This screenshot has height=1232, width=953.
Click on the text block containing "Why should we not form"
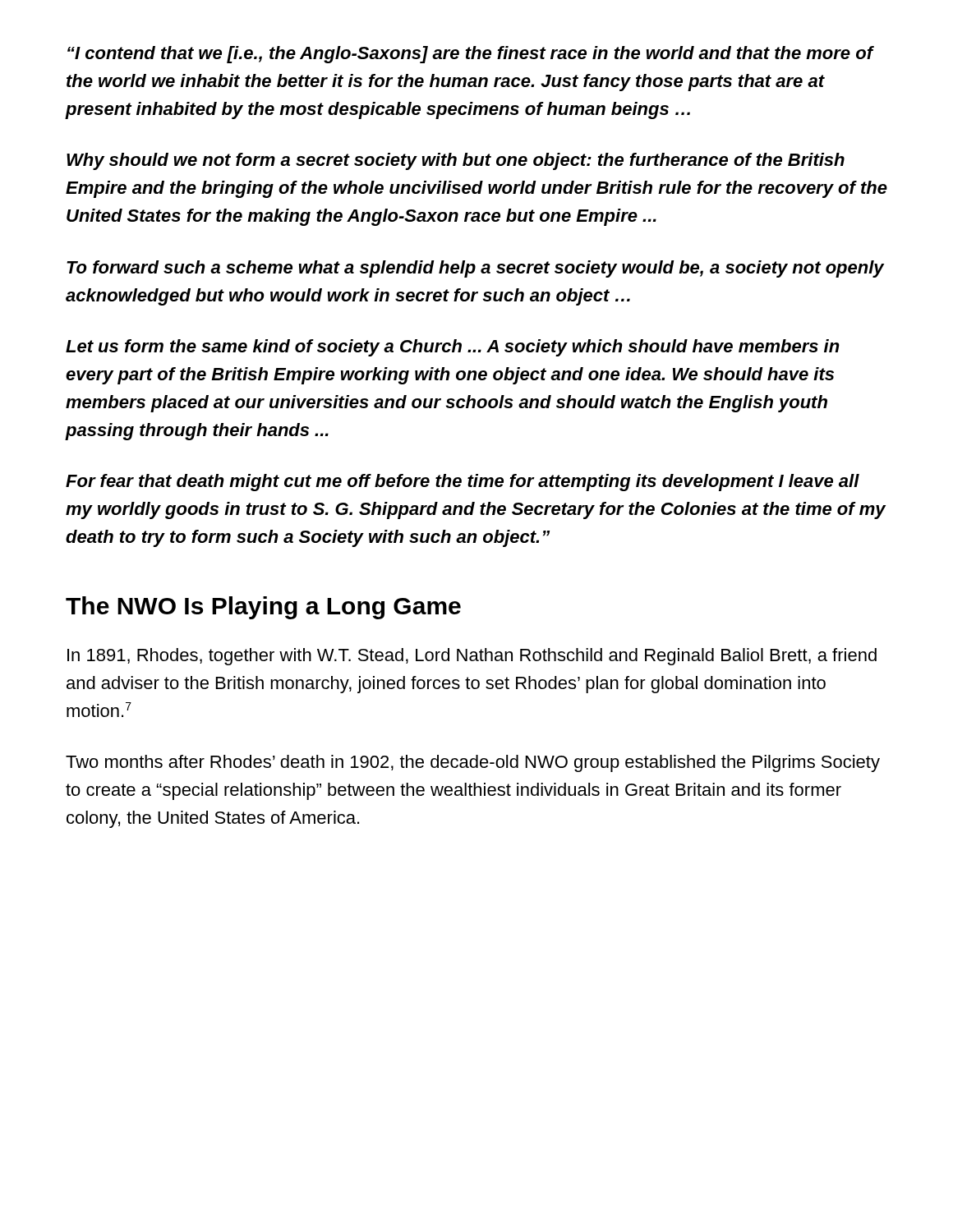[x=476, y=188]
